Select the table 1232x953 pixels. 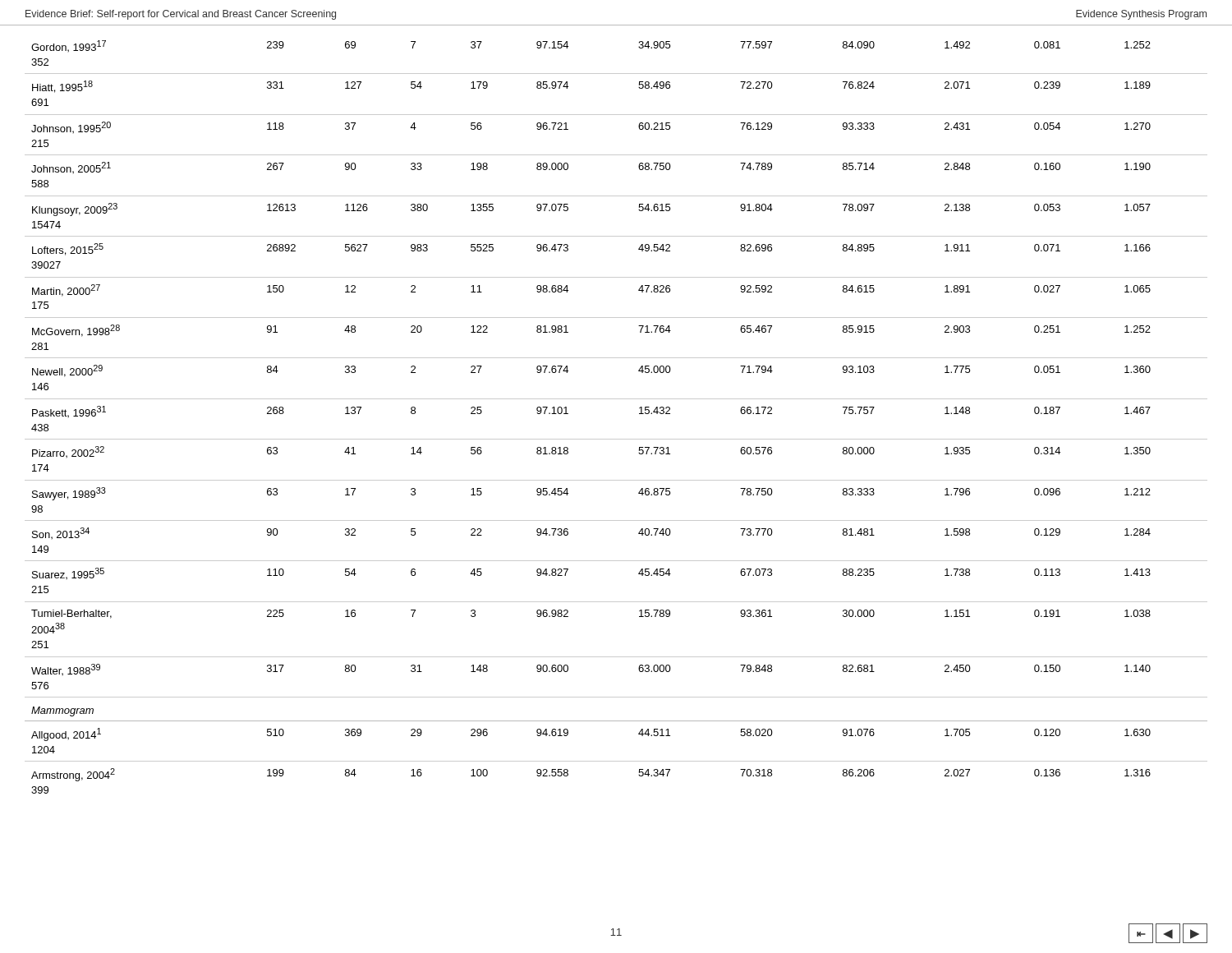[x=616, y=418]
